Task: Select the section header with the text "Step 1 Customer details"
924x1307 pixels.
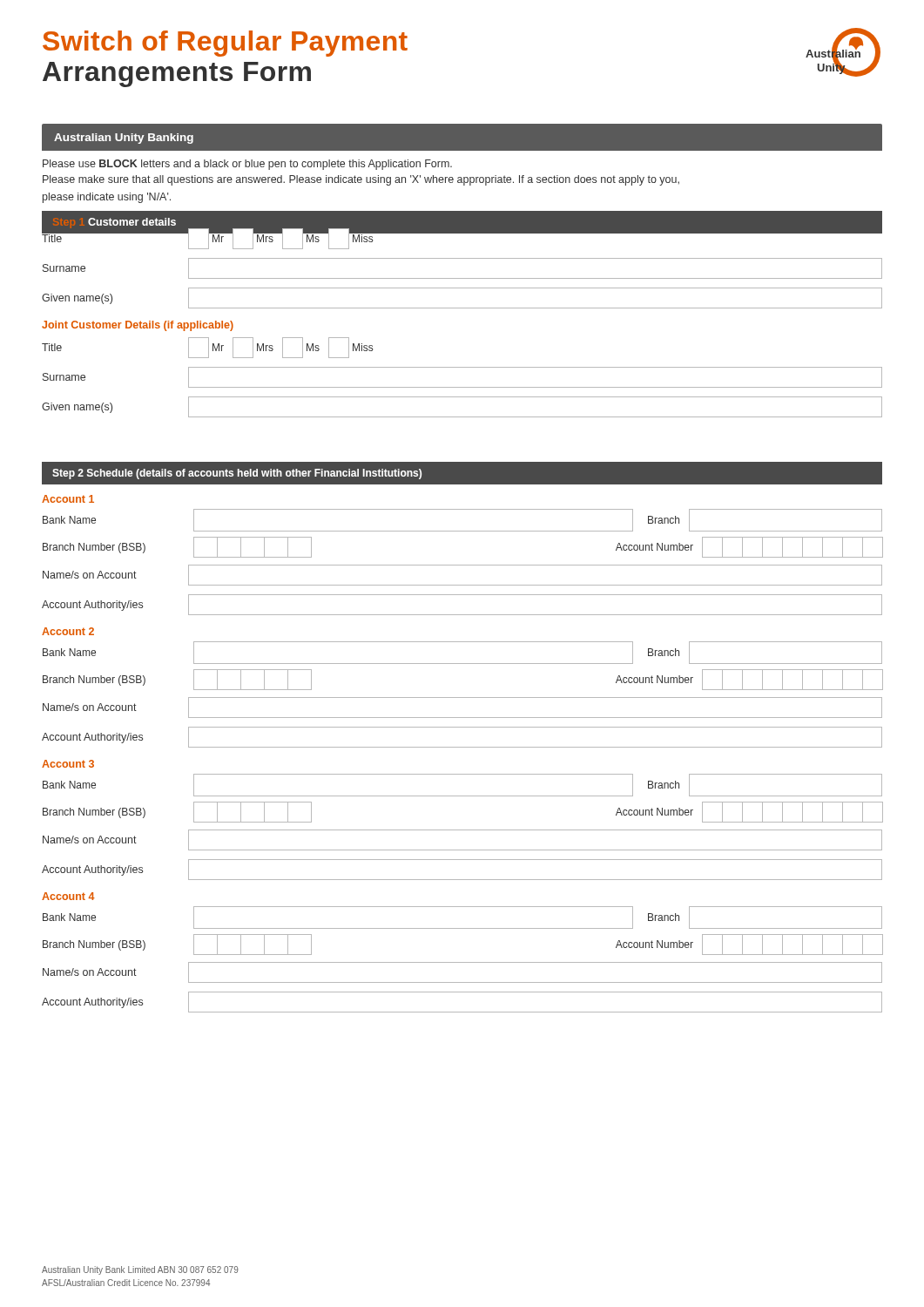Action: click(462, 222)
